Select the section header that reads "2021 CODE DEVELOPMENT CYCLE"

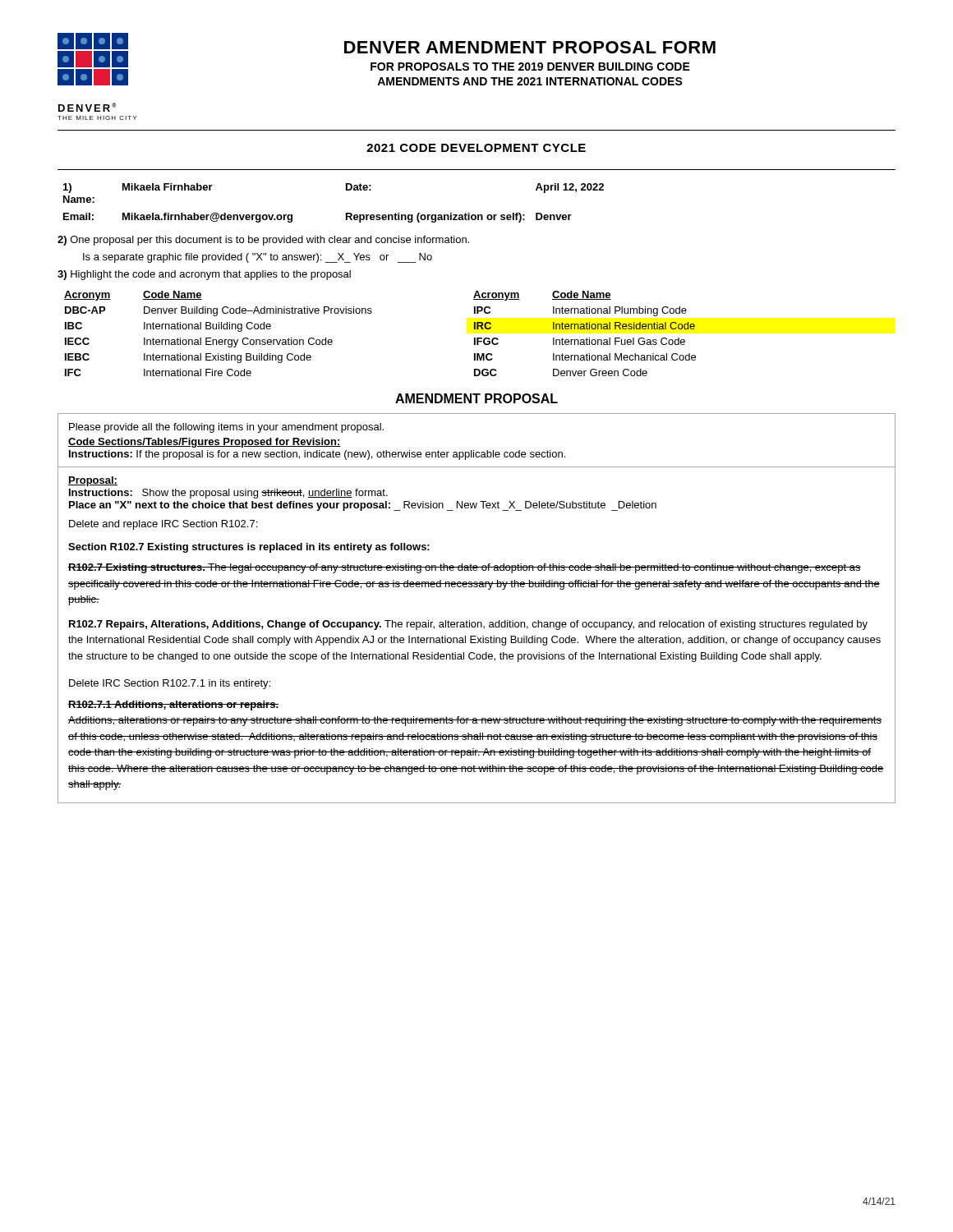(476, 147)
